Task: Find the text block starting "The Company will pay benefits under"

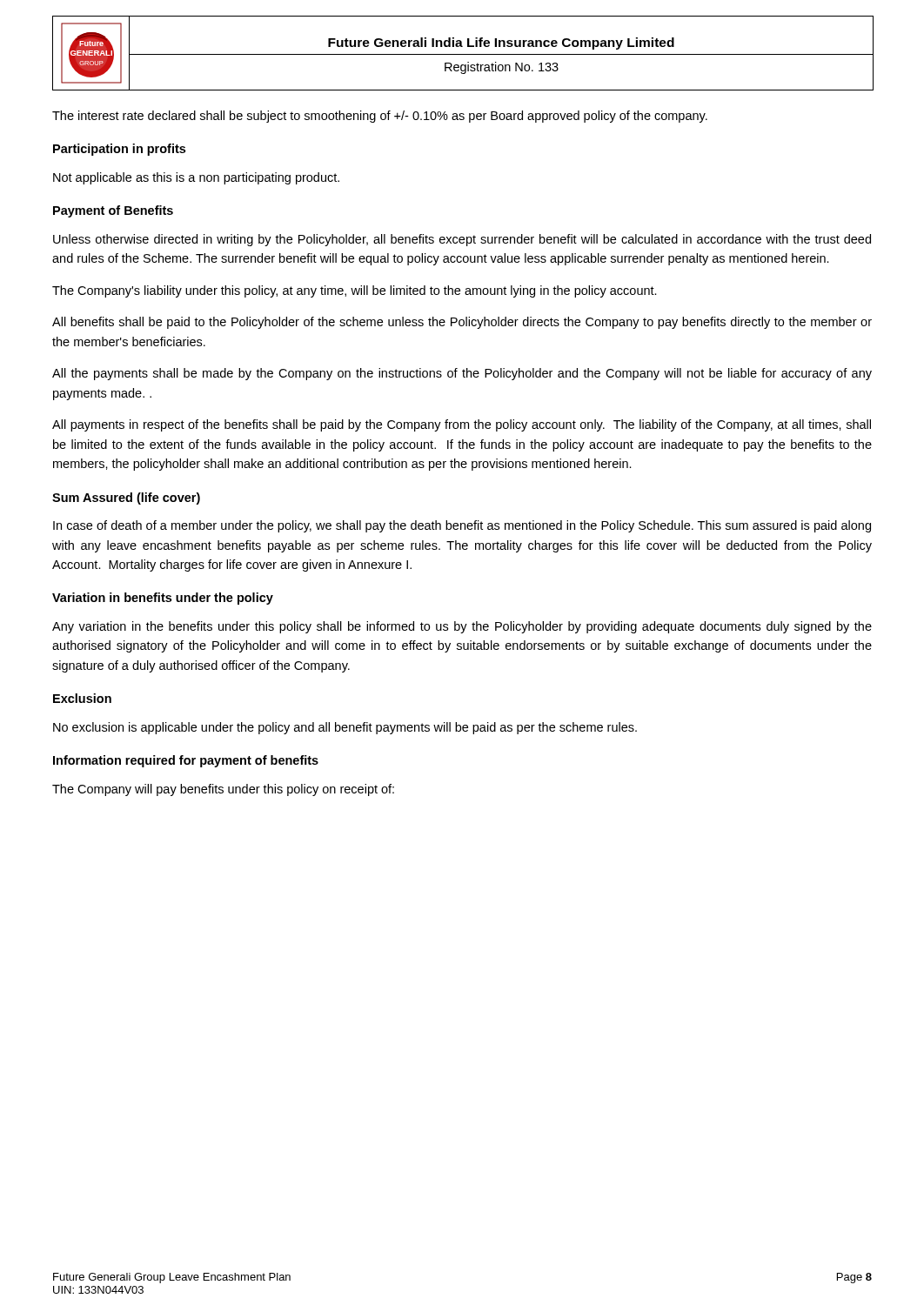Action: point(224,789)
